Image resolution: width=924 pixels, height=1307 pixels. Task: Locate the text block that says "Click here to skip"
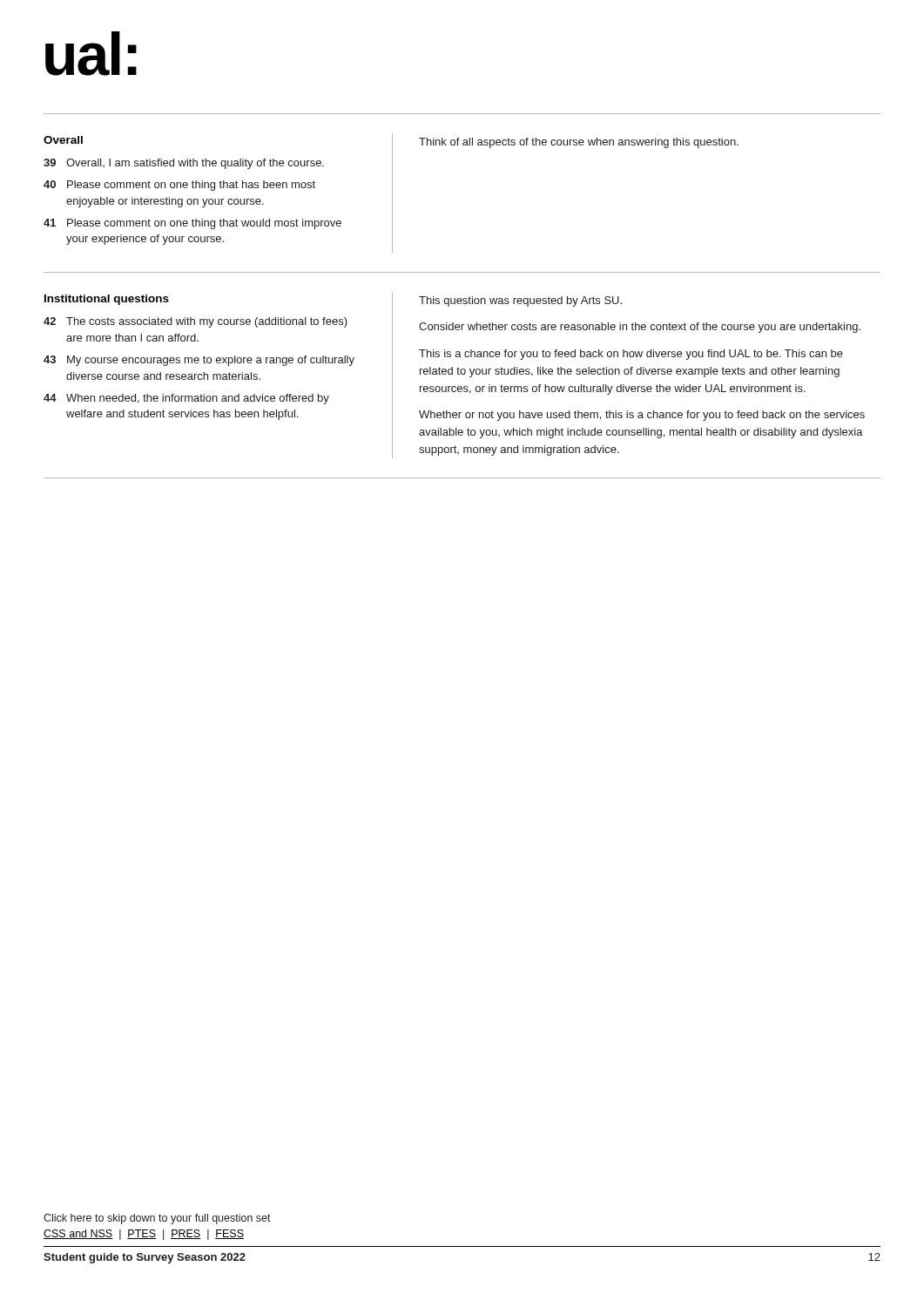pyautogui.click(x=157, y=1226)
